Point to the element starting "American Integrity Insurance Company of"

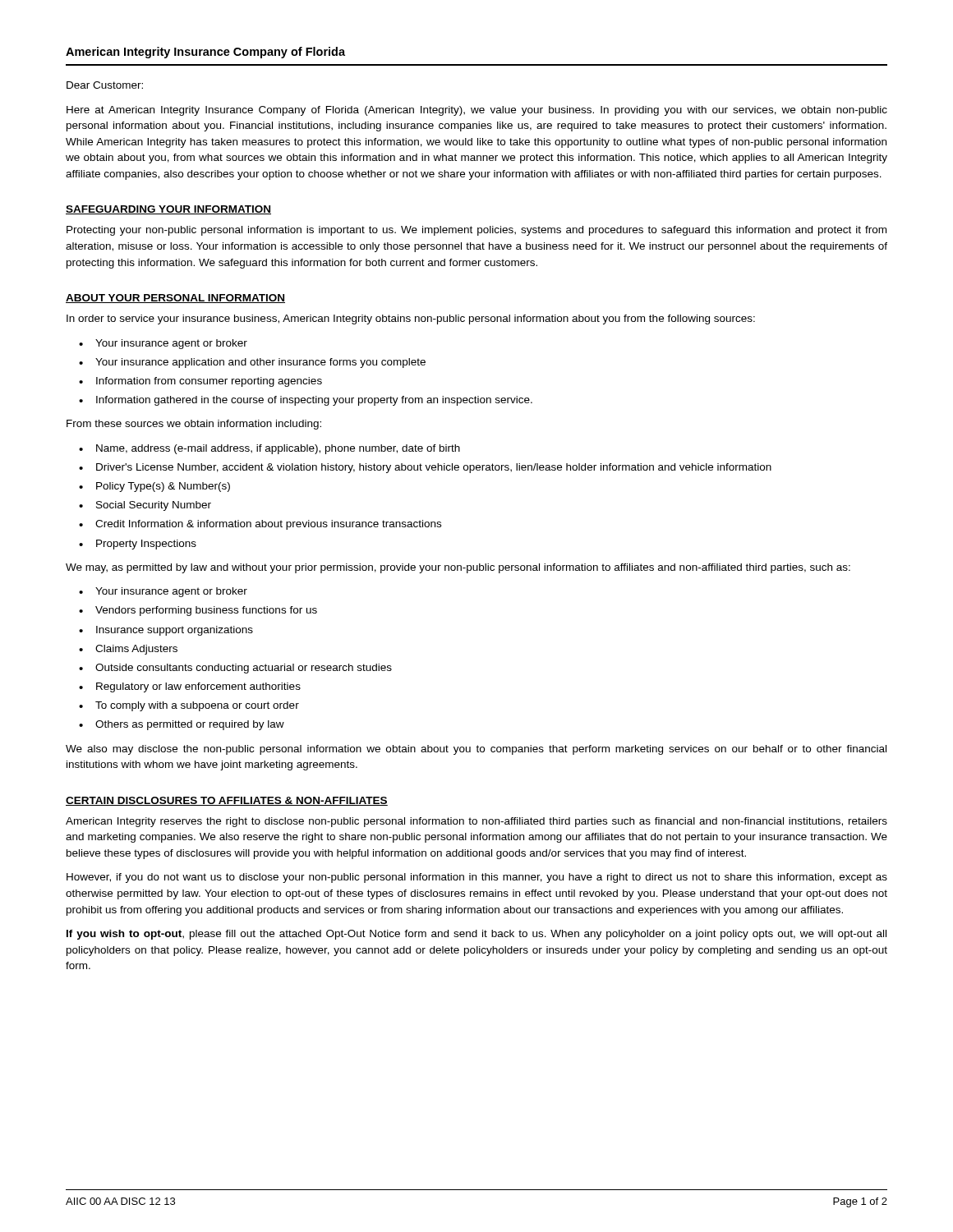point(205,53)
